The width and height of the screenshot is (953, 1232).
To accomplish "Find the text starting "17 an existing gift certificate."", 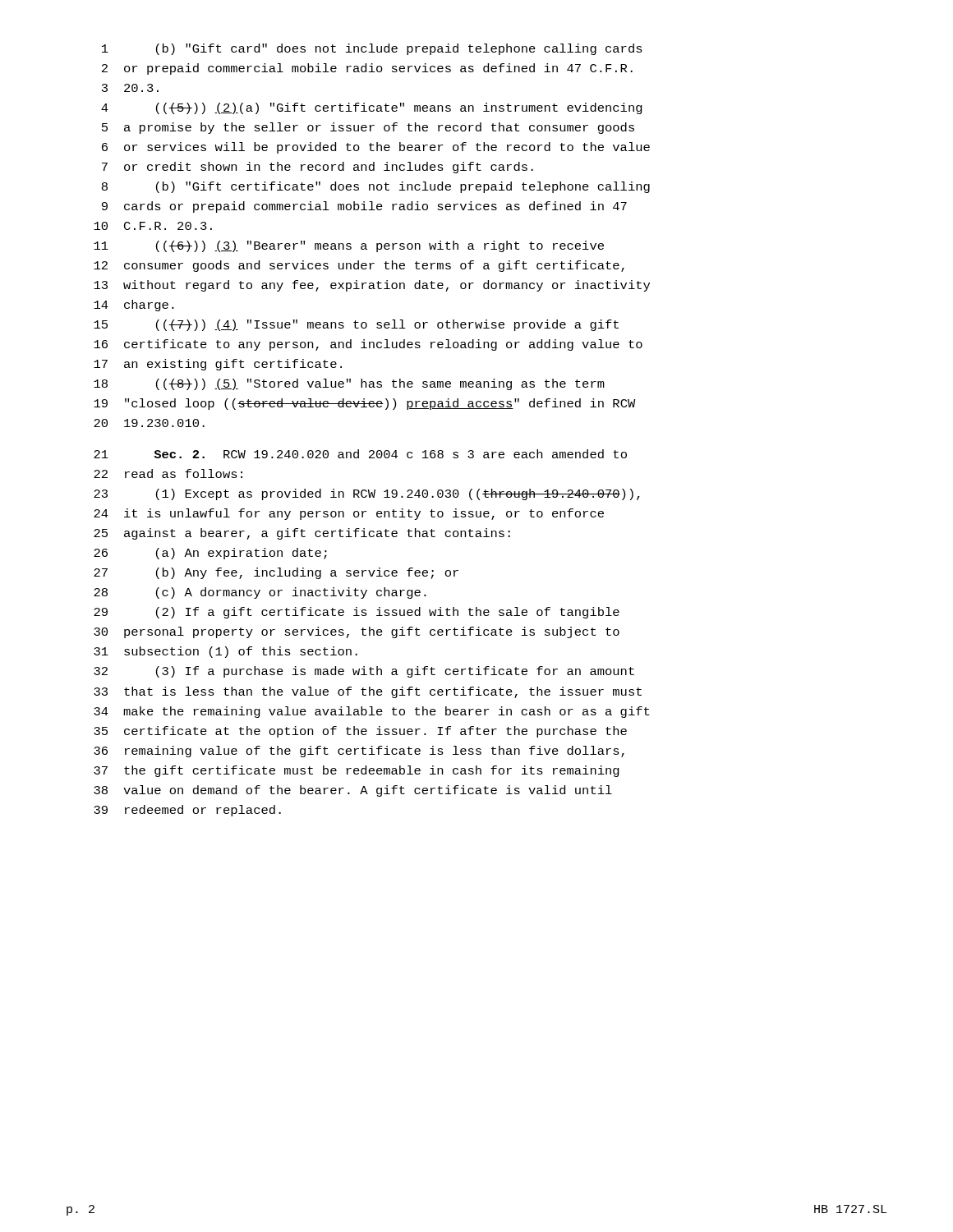I will pos(218,365).
